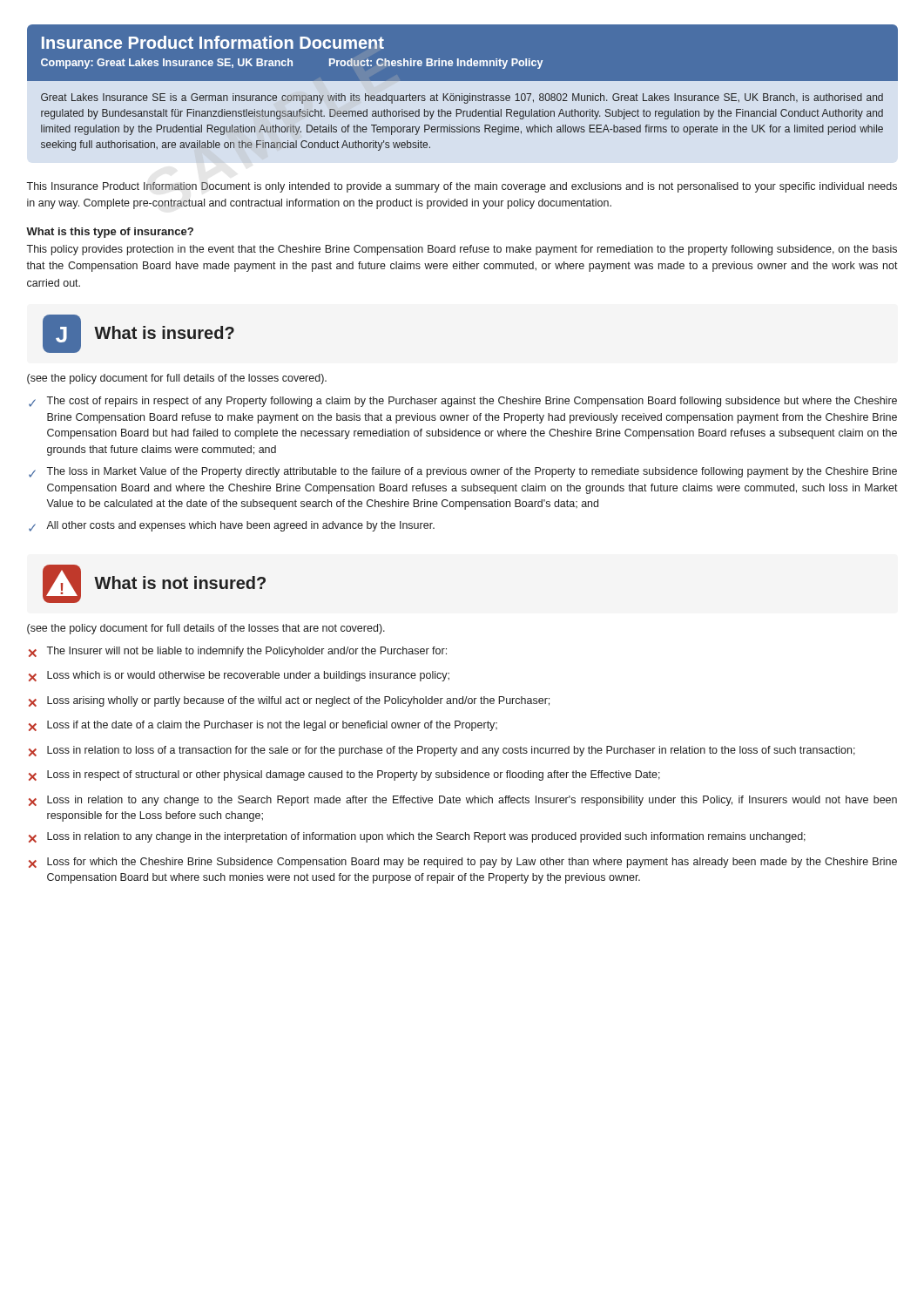Click on the section header with the text "! What is not insured?"

[154, 584]
